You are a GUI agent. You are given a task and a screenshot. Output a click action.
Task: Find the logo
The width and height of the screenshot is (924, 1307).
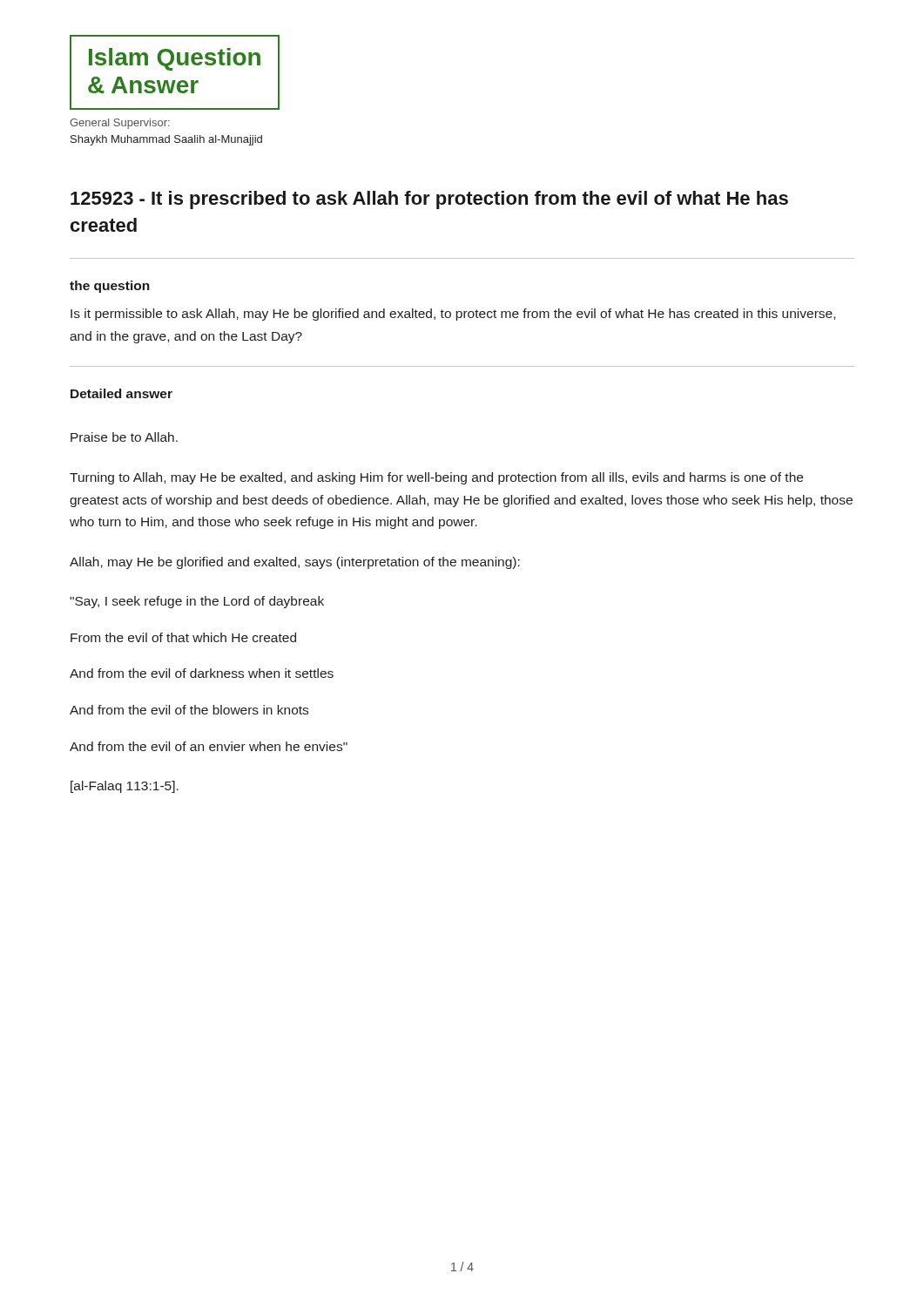click(x=174, y=91)
